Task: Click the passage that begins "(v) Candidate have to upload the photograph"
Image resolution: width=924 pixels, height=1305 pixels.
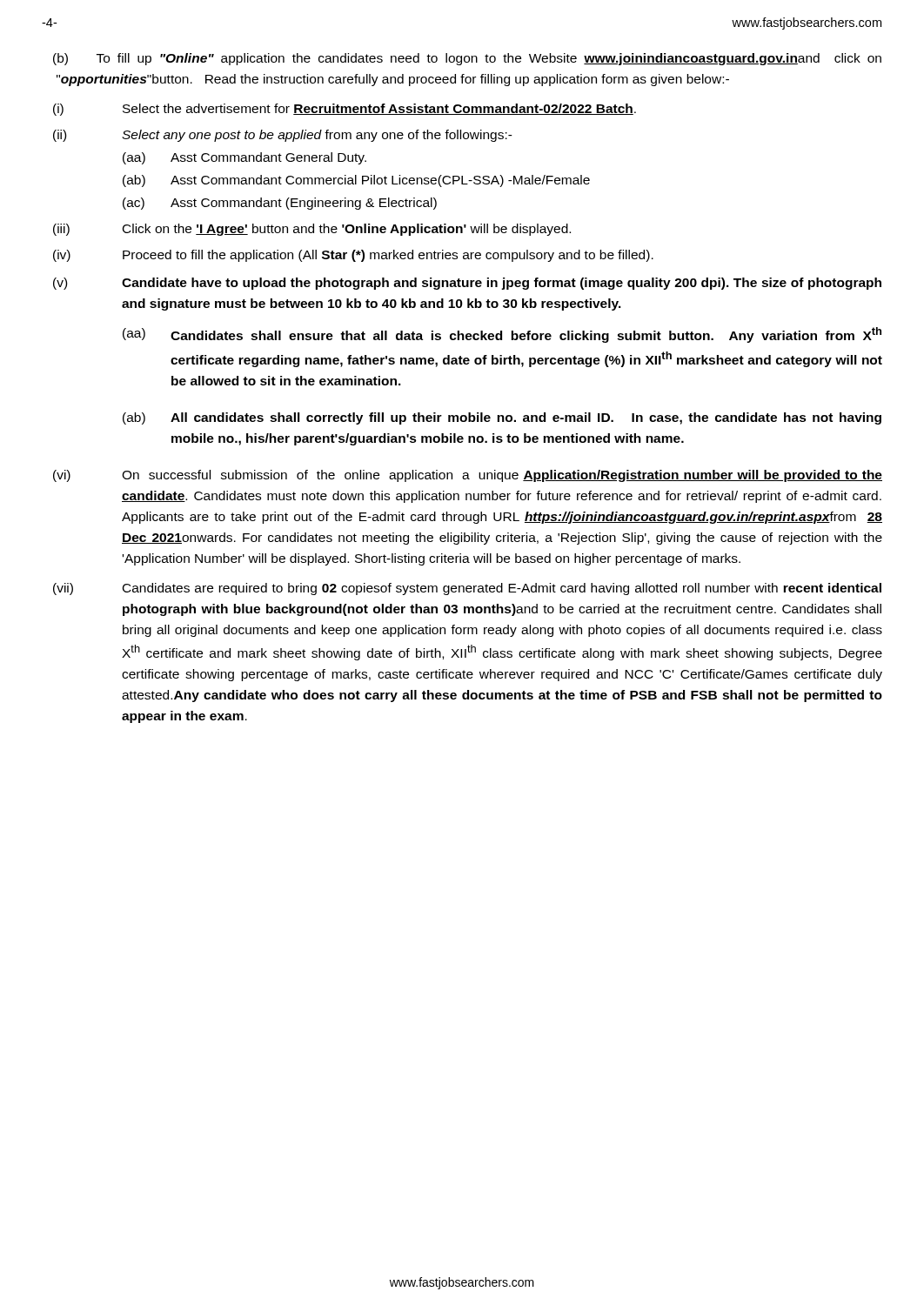Action: click(467, 293)
